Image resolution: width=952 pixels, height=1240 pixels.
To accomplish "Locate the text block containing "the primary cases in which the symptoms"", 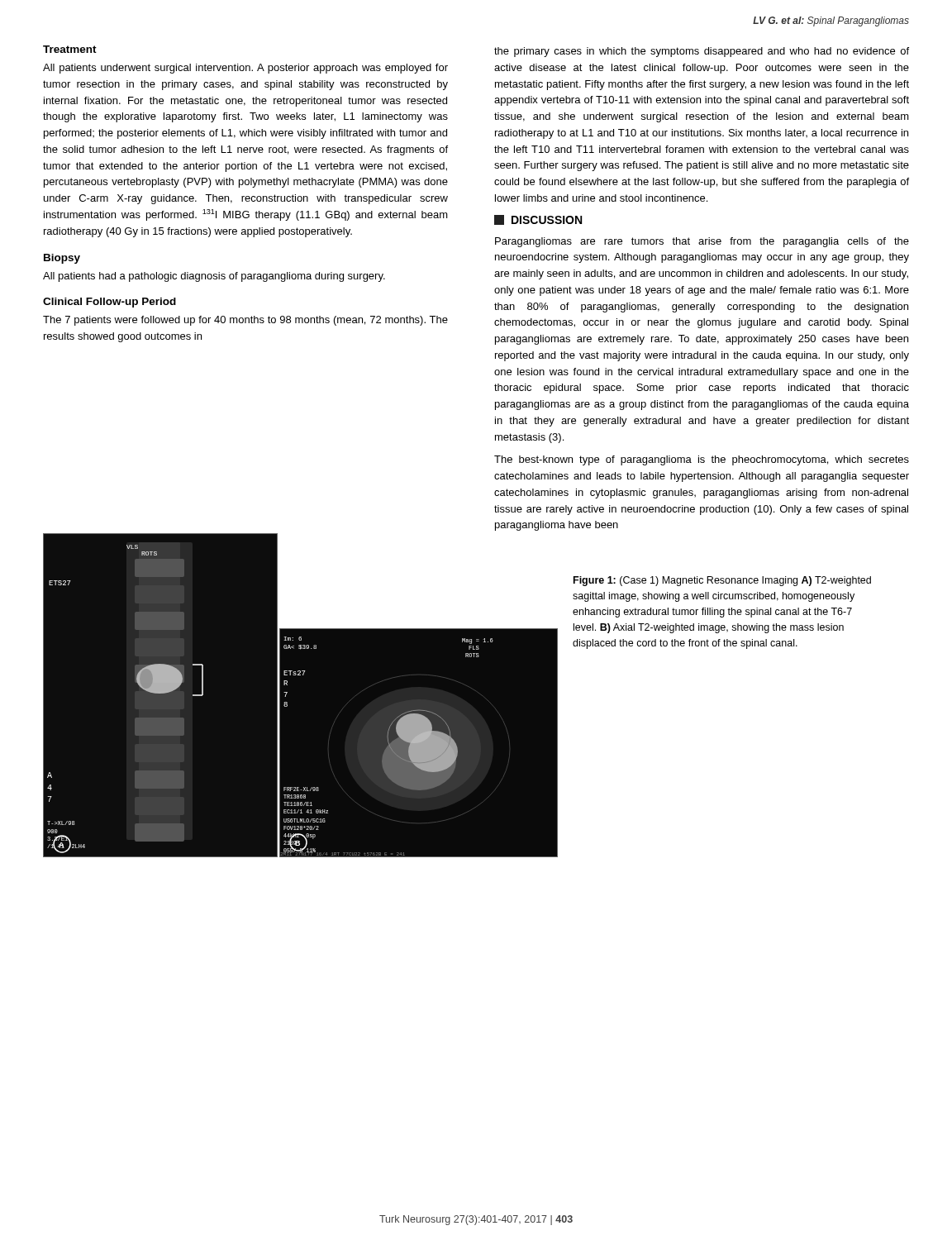I will point(702,124).
